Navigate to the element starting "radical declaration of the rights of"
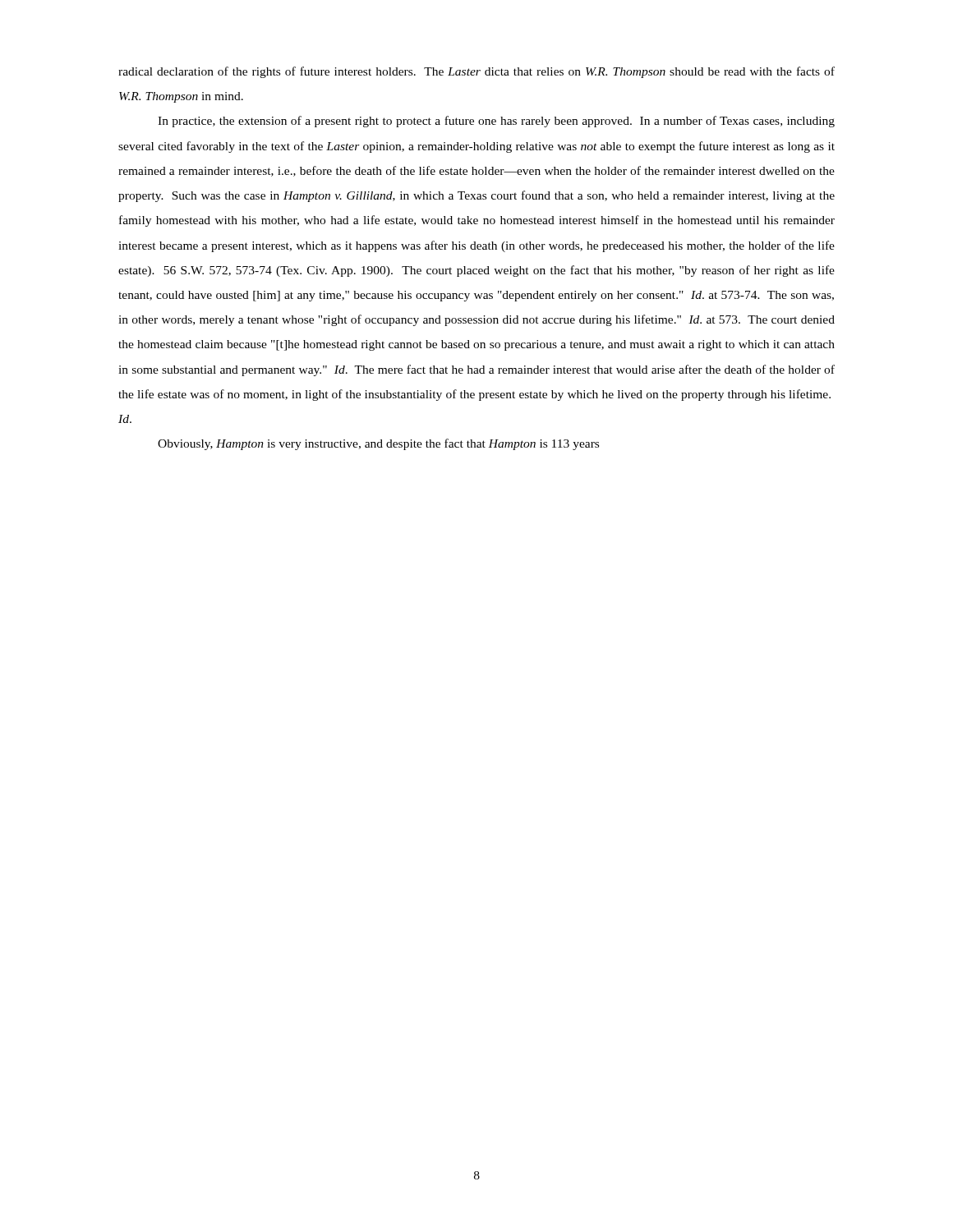This screenshot has height=1232, width=953. [476, 83]
